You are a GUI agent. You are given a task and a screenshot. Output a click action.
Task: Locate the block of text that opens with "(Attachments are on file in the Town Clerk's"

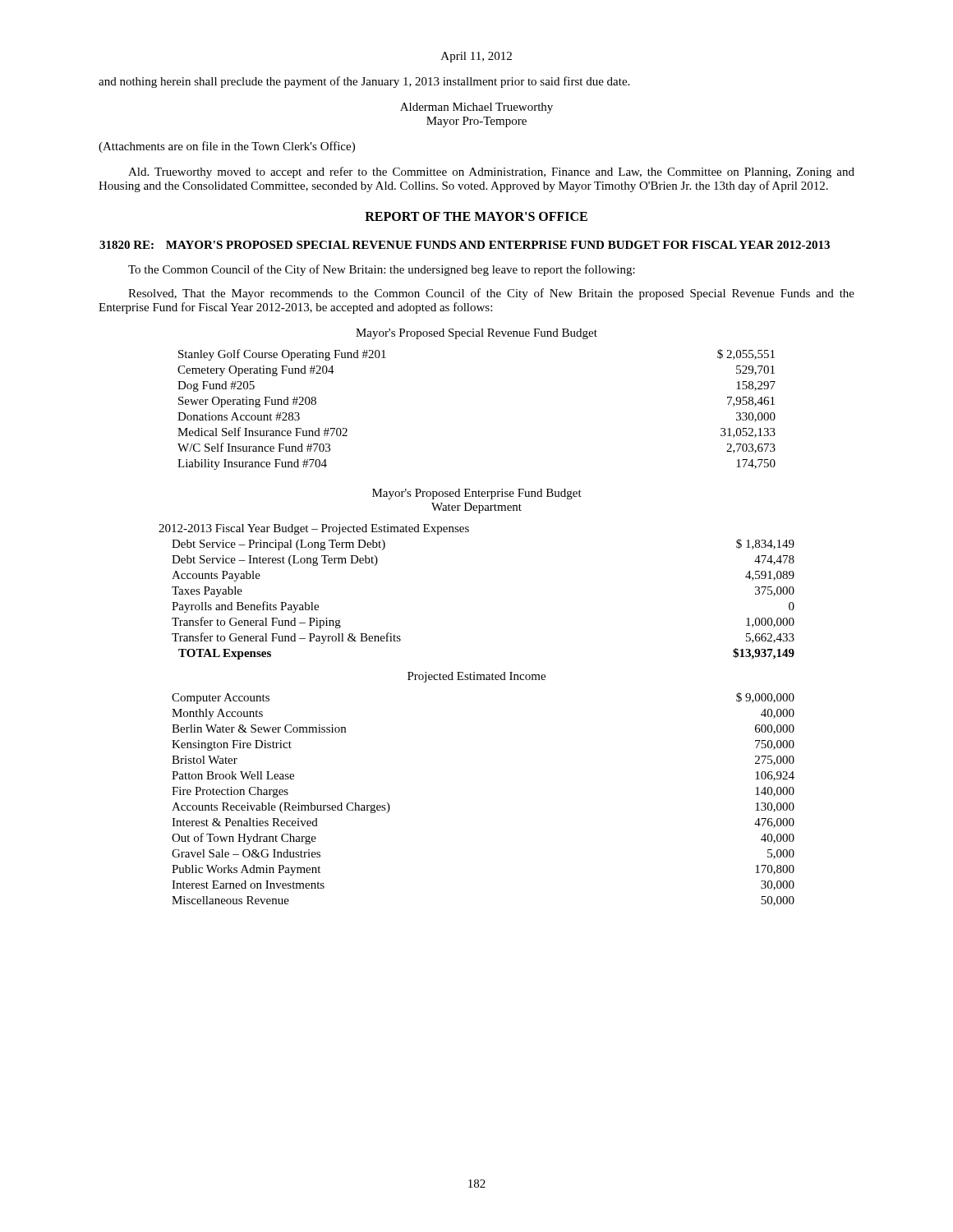coord(227,146)
